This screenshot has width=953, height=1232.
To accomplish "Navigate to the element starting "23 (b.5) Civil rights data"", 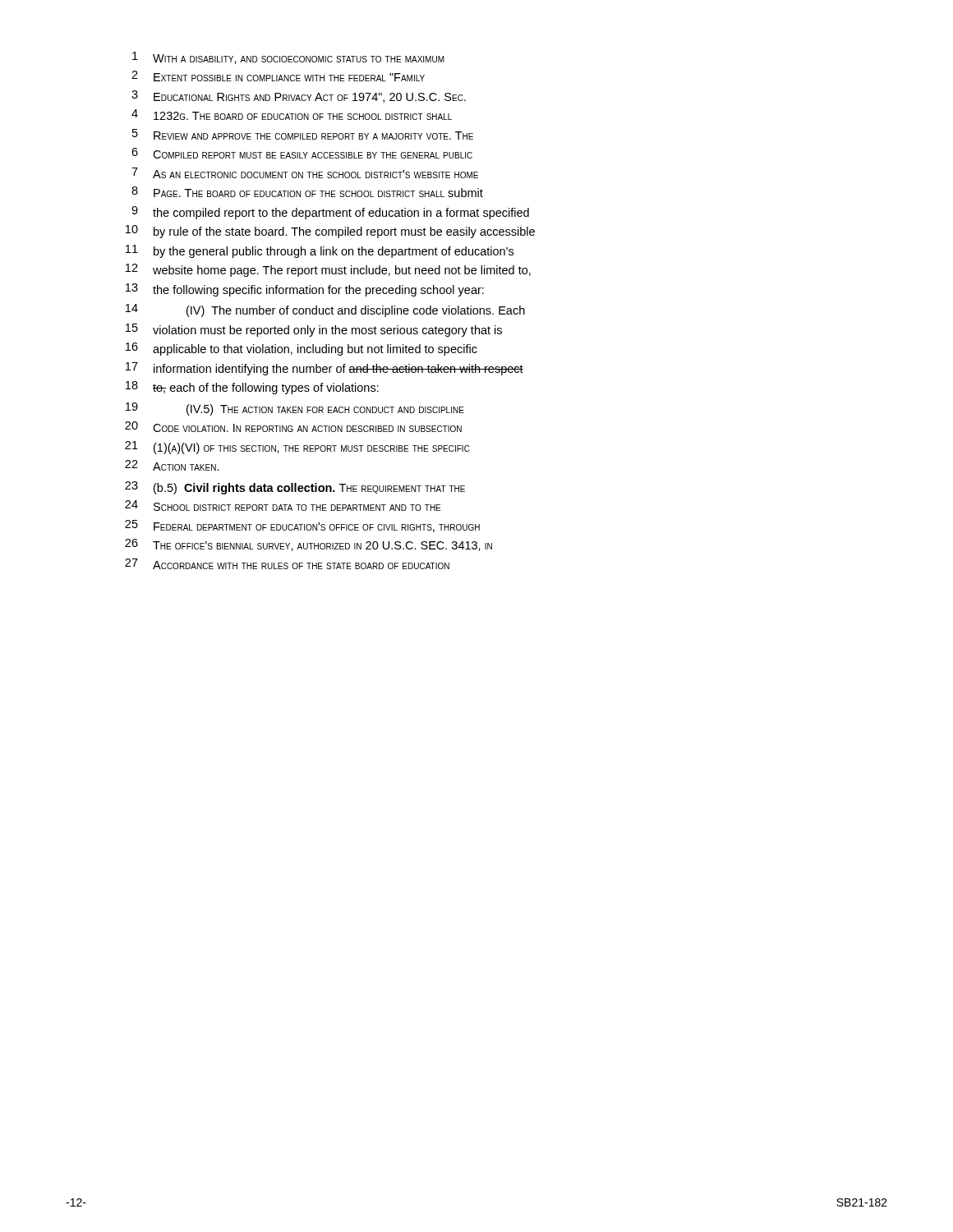I will point(295,488).
